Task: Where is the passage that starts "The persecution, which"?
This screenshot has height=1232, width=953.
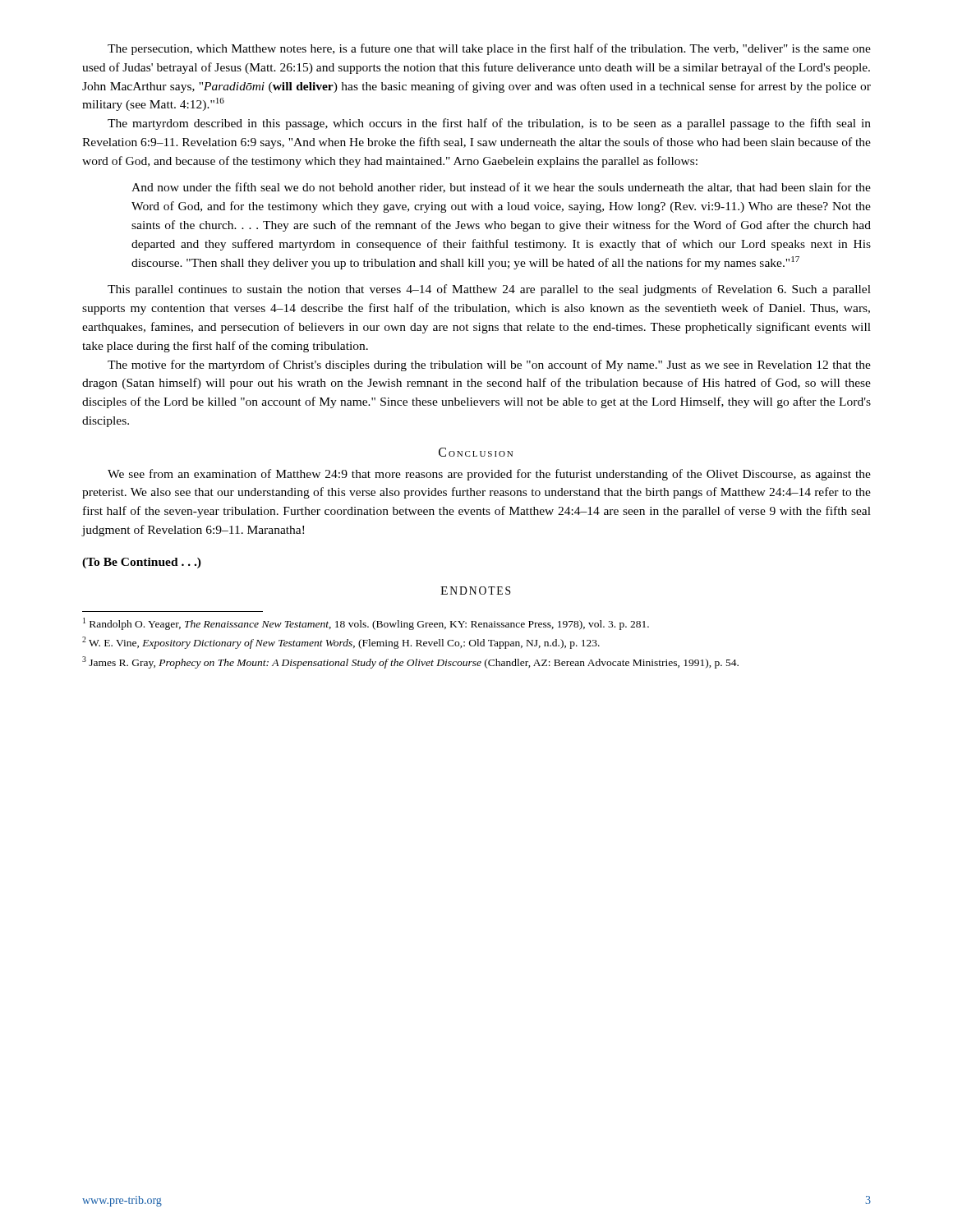Action: tap(489, 49)
